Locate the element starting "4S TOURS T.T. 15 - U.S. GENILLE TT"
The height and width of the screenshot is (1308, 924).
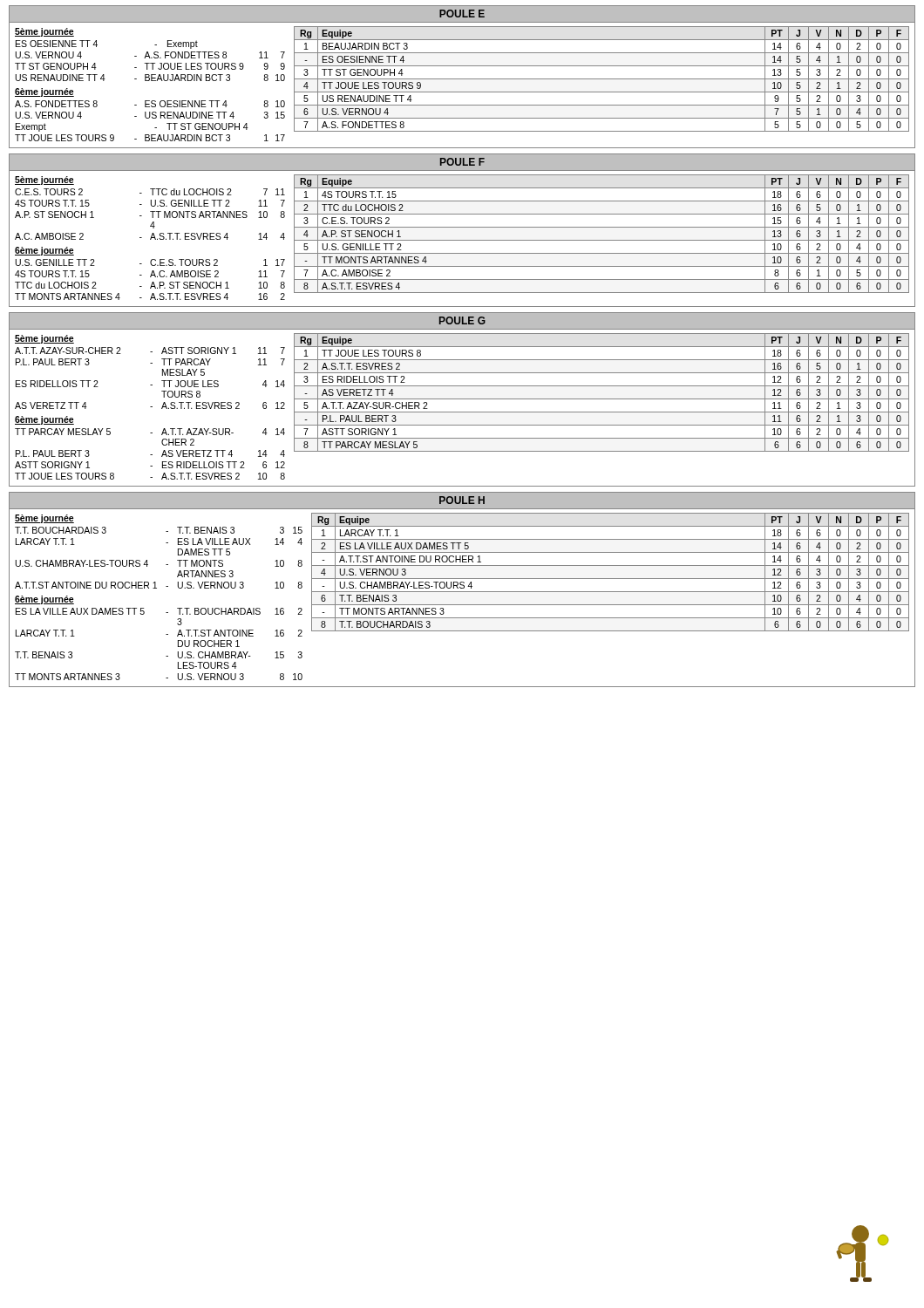tap(150, 203)
